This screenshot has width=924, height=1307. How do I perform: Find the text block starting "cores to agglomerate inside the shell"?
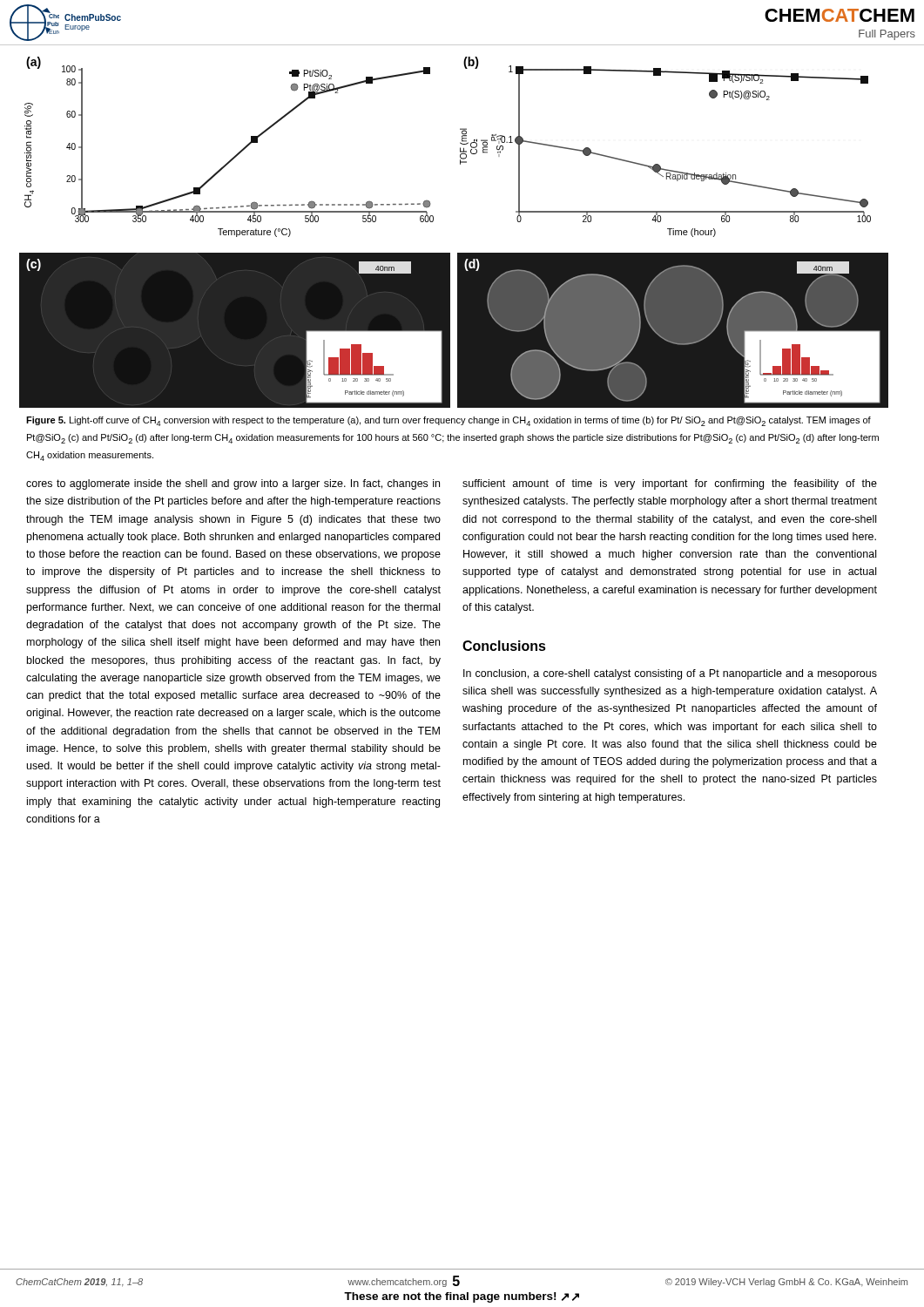[233, 651]
